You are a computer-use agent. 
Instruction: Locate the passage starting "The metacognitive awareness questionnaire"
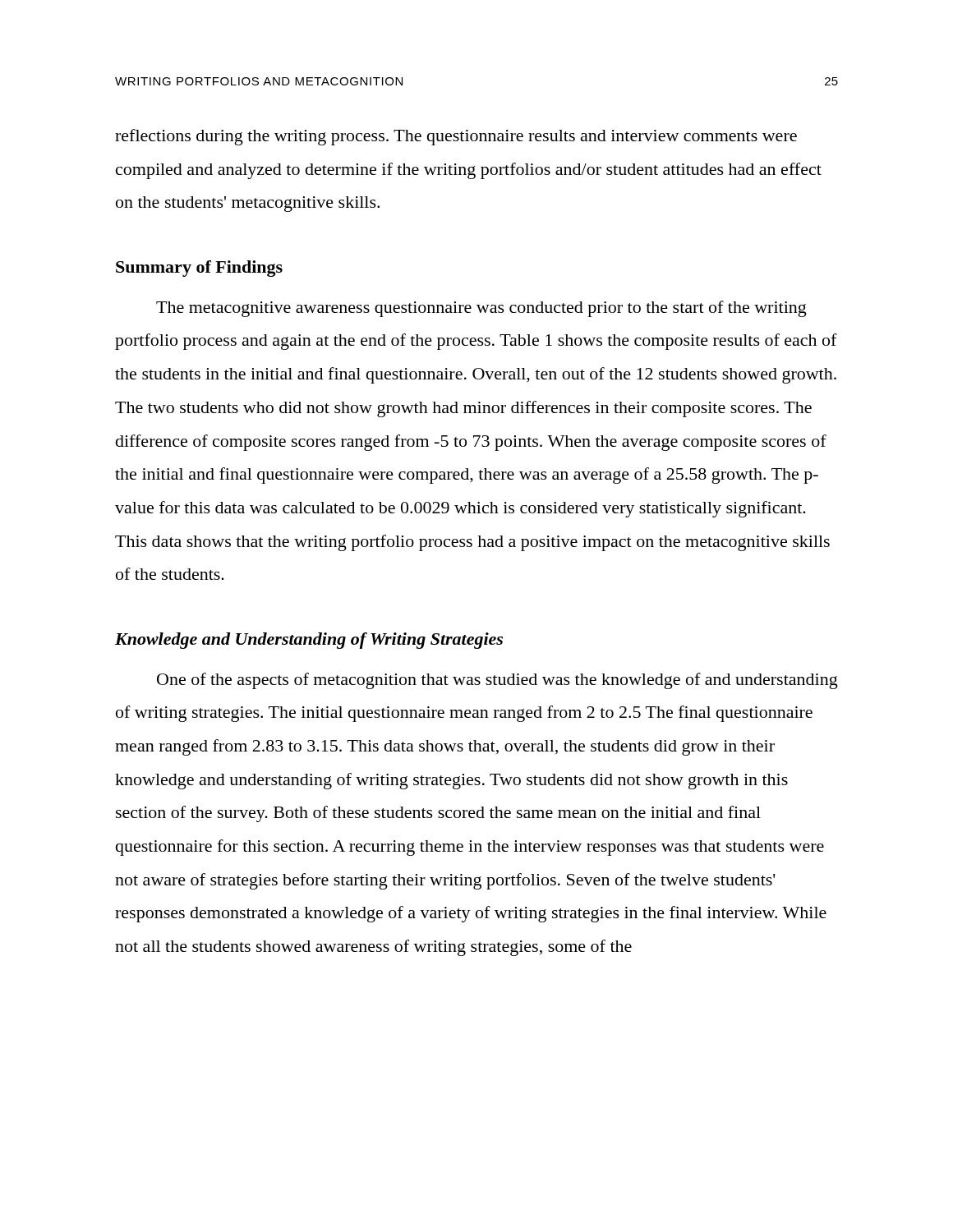click(476, 440)
